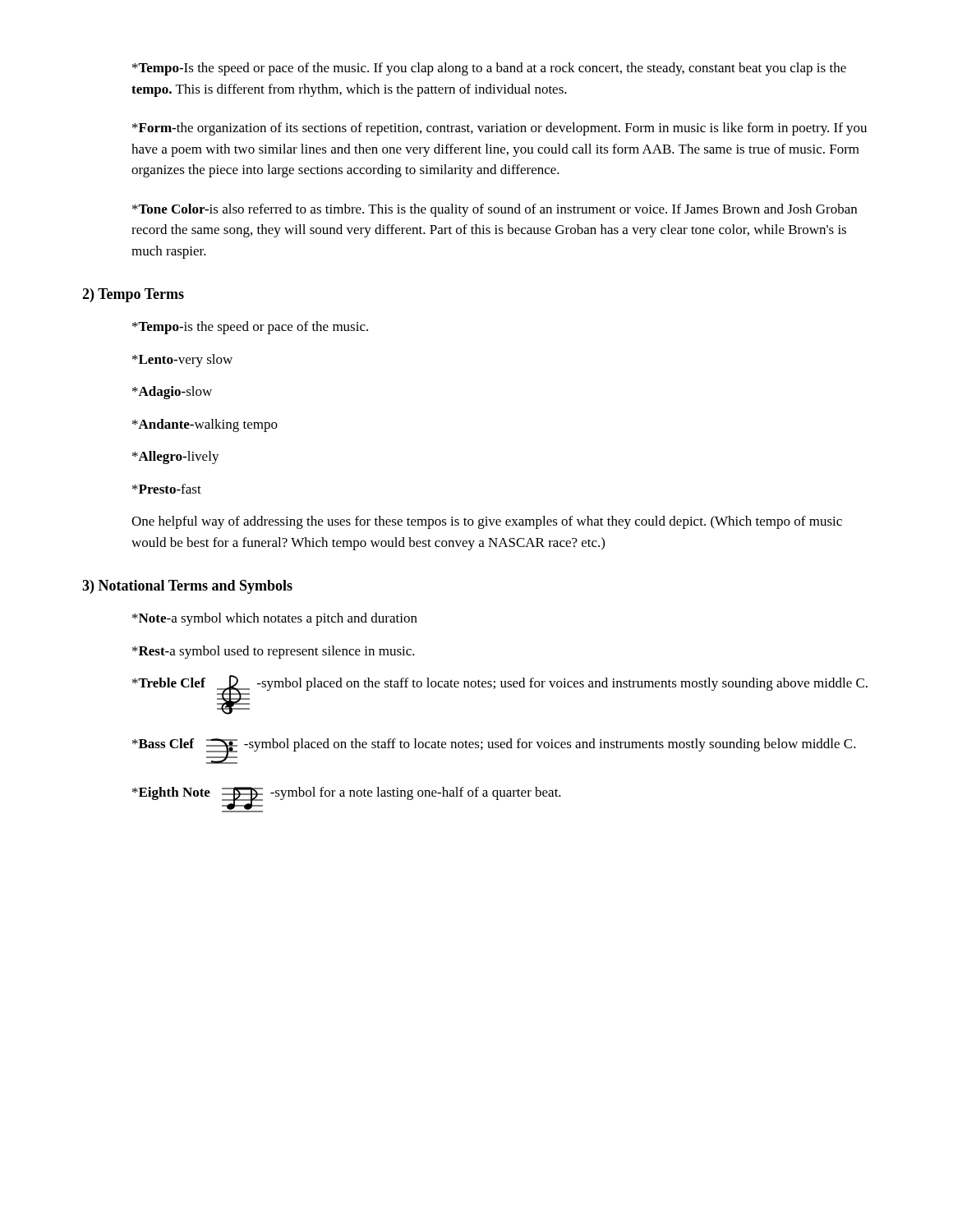953x1232 pixels.
Task: Point to the passage starting "*Treble Clef -symbol placed on the staff"
Action: pyautogui.click(x=500, y=697)
